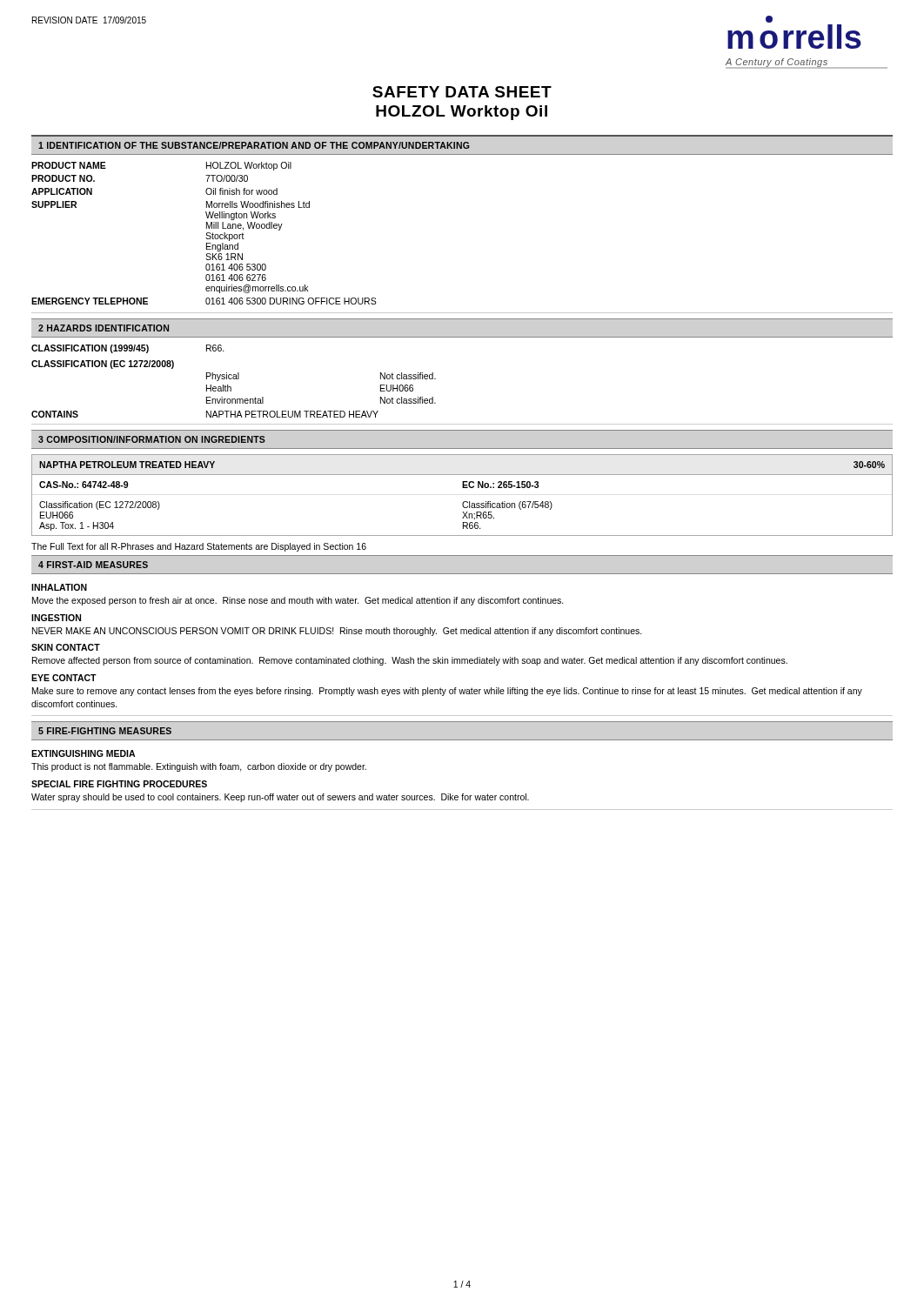Locate the section header containing "1 IDENTIFICATION OF THE"

[x=254, y=145]
